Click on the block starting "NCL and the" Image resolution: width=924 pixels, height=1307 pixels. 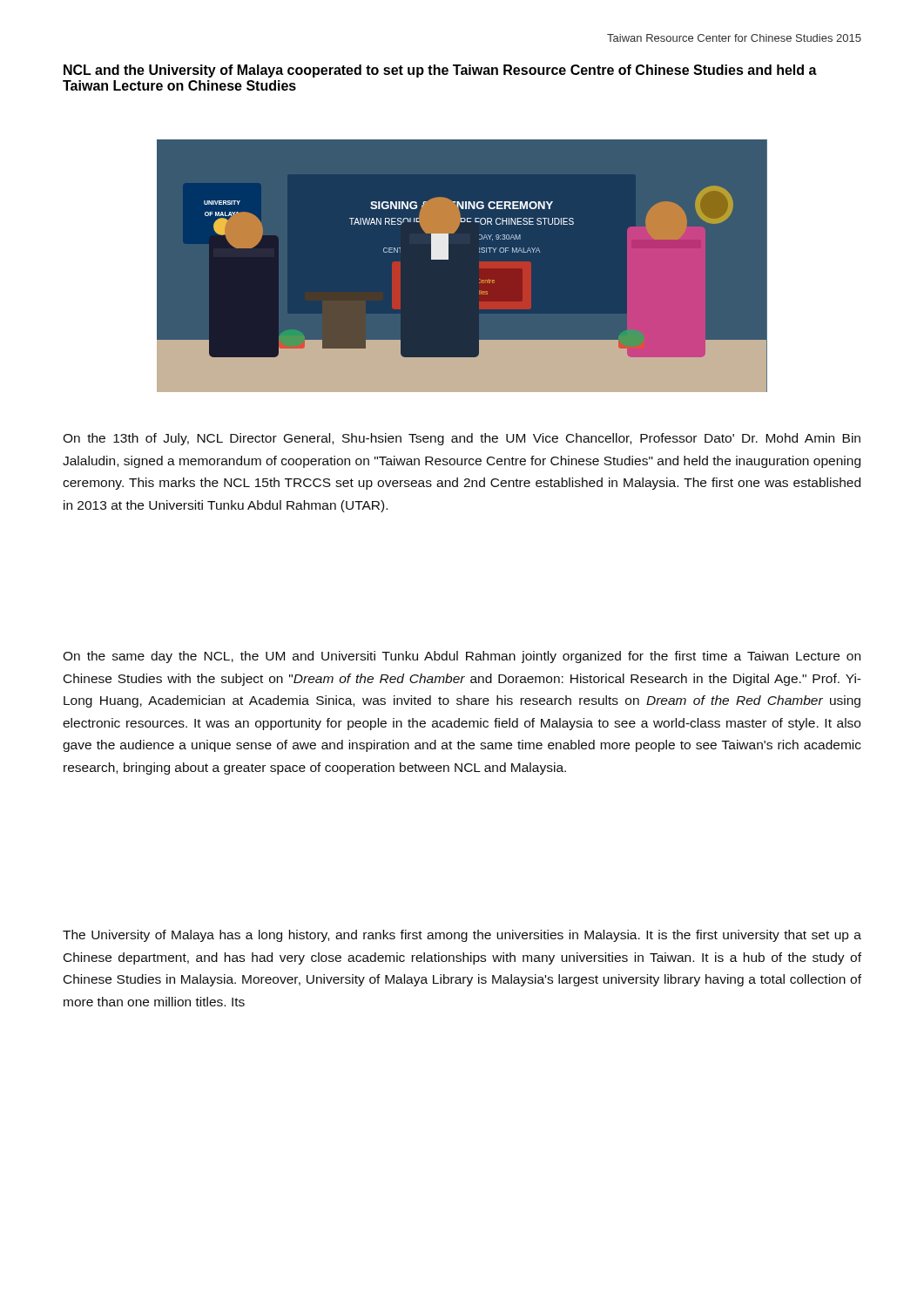pyautogui.click(x=440, y=78)
